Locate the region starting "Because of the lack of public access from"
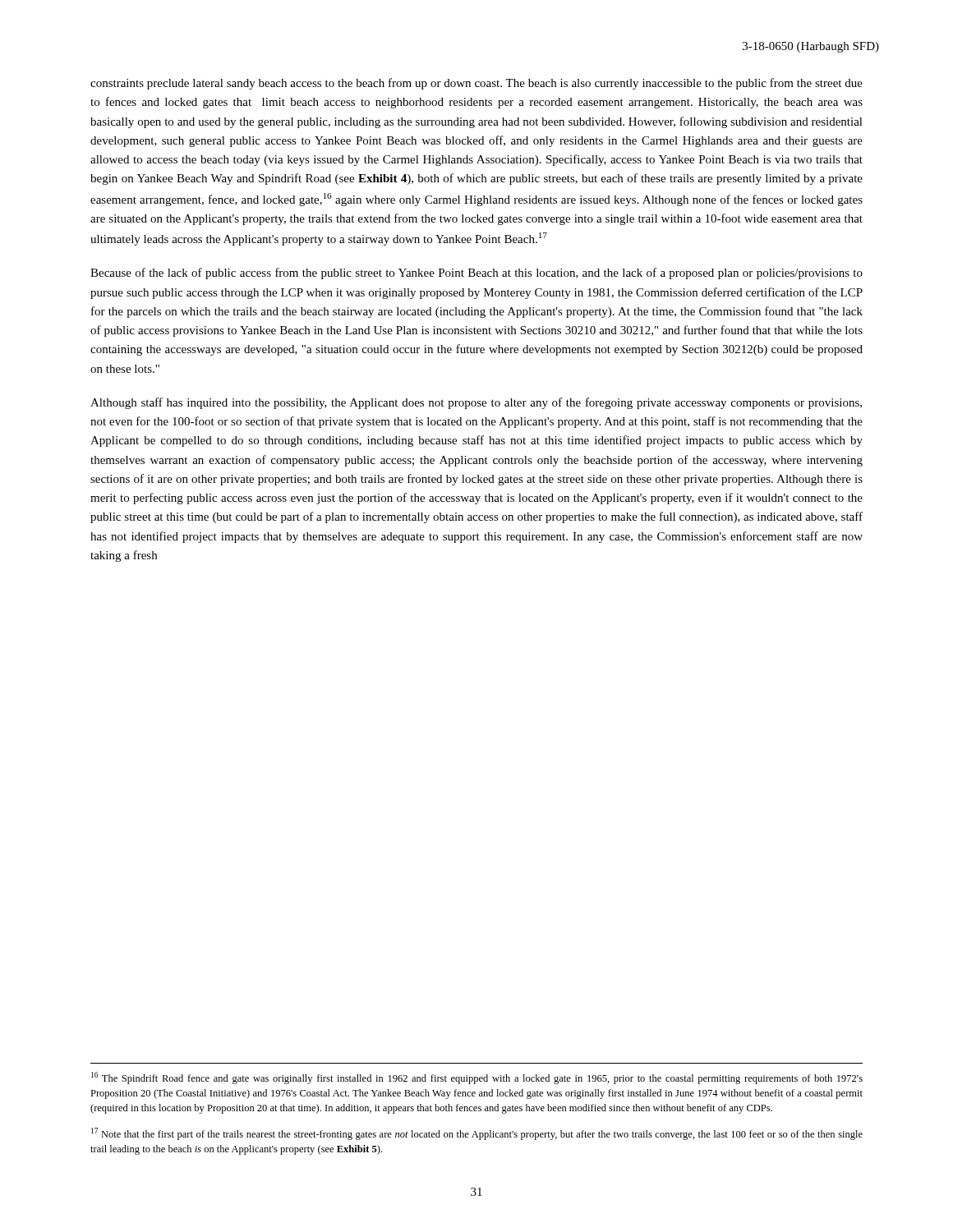This screenshot has width=953, height=1232. (x=476, y=321)
